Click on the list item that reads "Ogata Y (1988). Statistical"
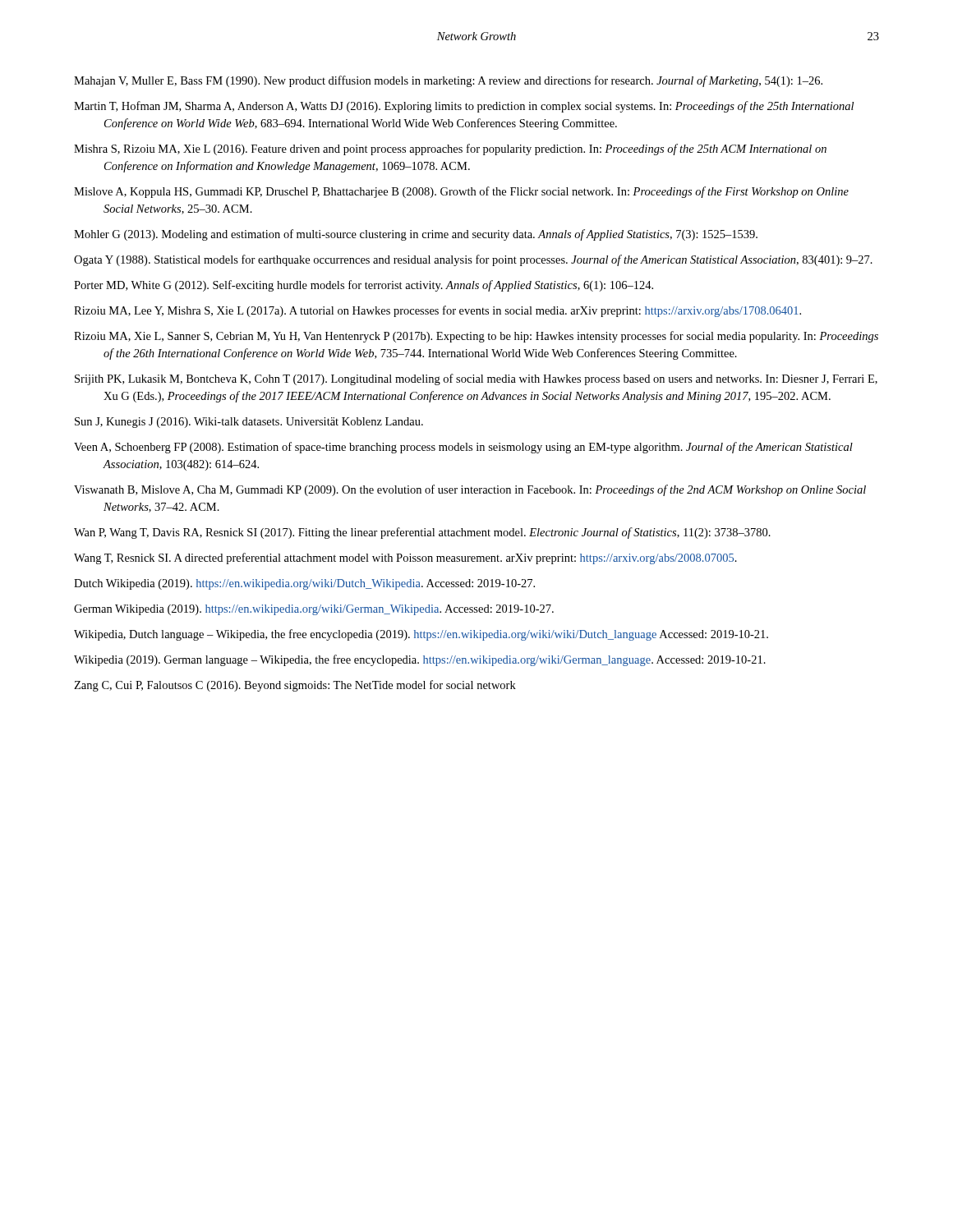The height and width of the screenshot is (1232, 953). (473, 260)
